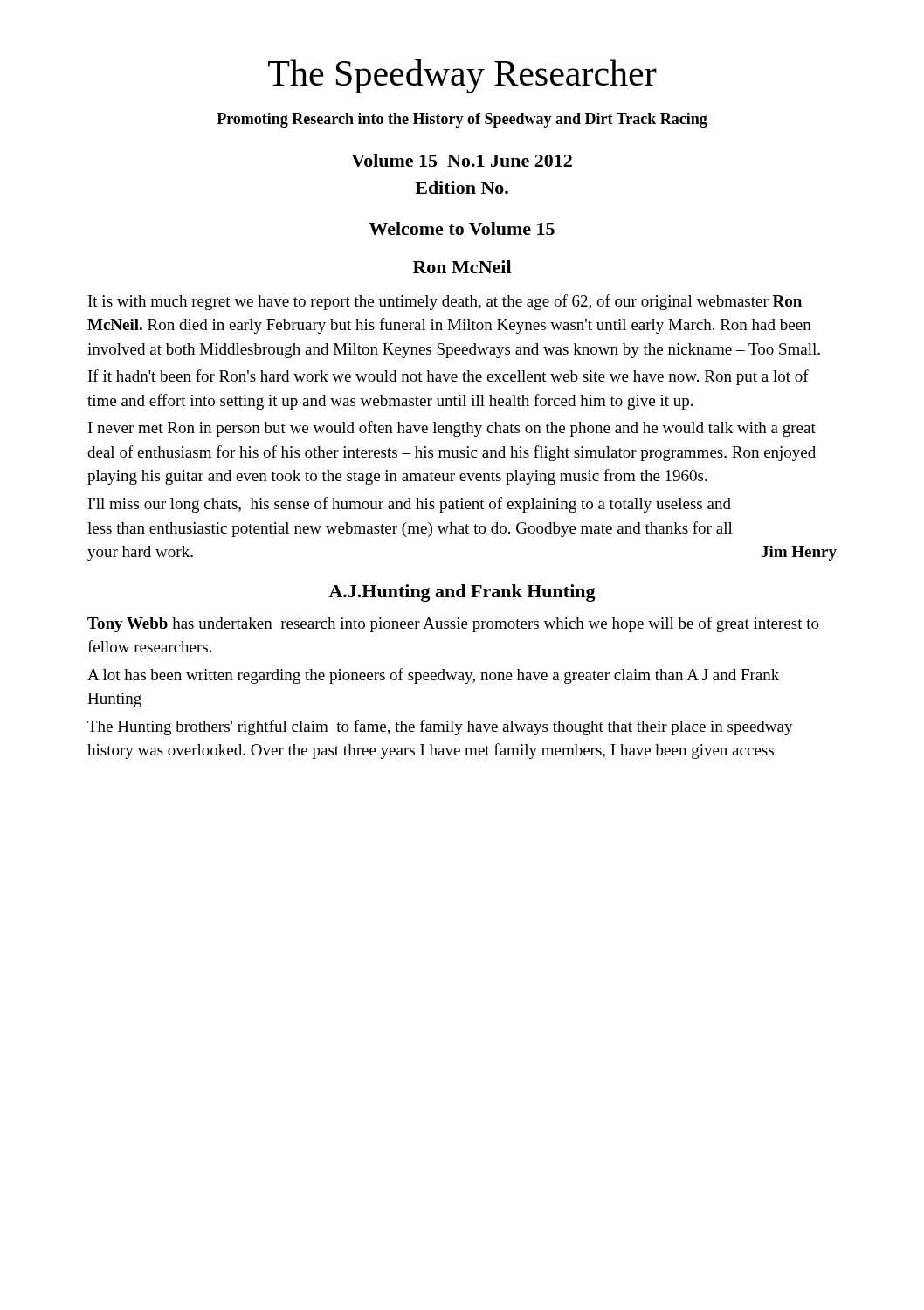Viewport: 924px width, 1310px height.
Task: Select the element starting "Ron McNeil"
Action: tap(462, 266)
